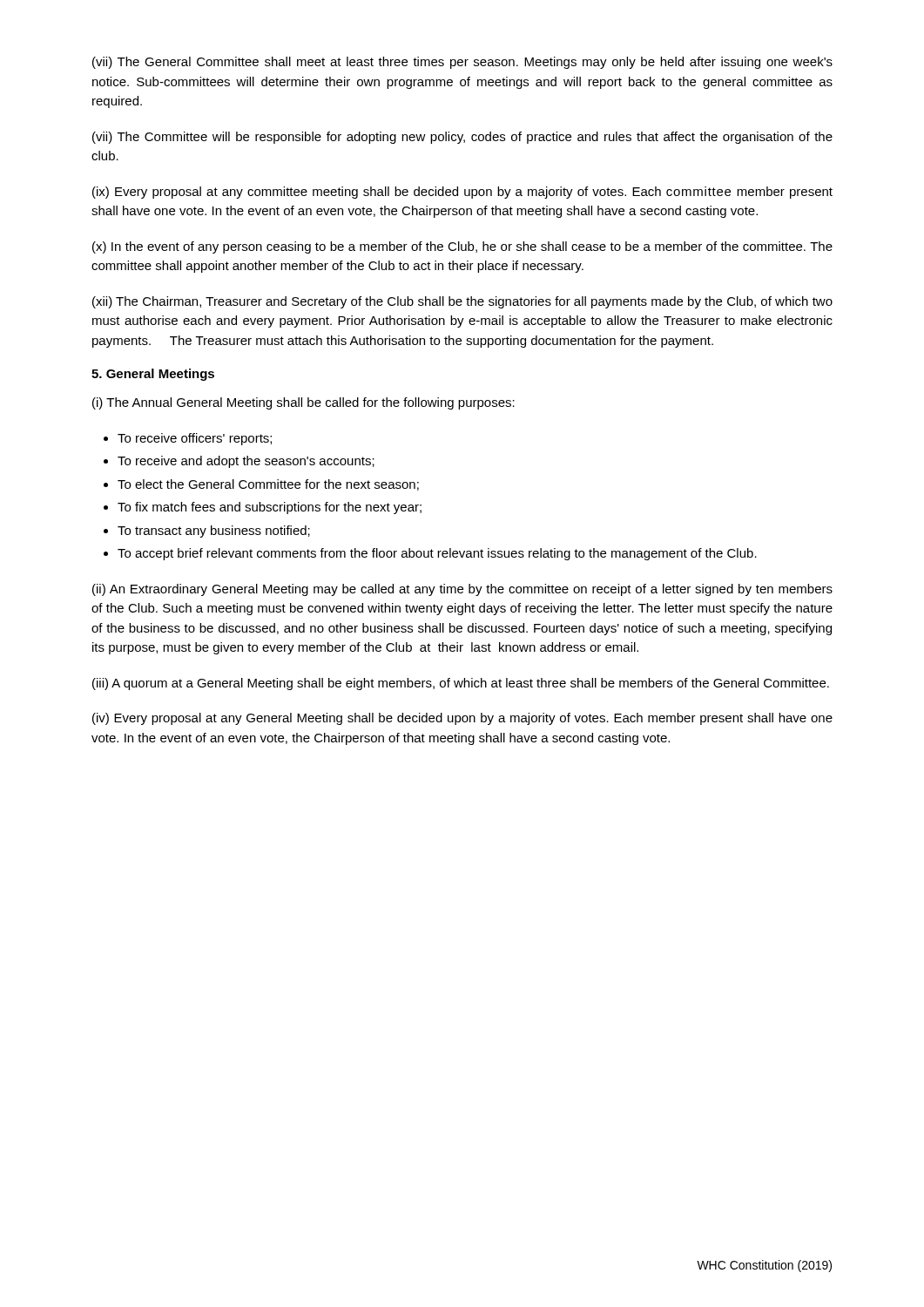Select the list item containing "To fix match"
Image resolution: width=924 pixels, height=1307 pixels.
click(x=270, y=507)
